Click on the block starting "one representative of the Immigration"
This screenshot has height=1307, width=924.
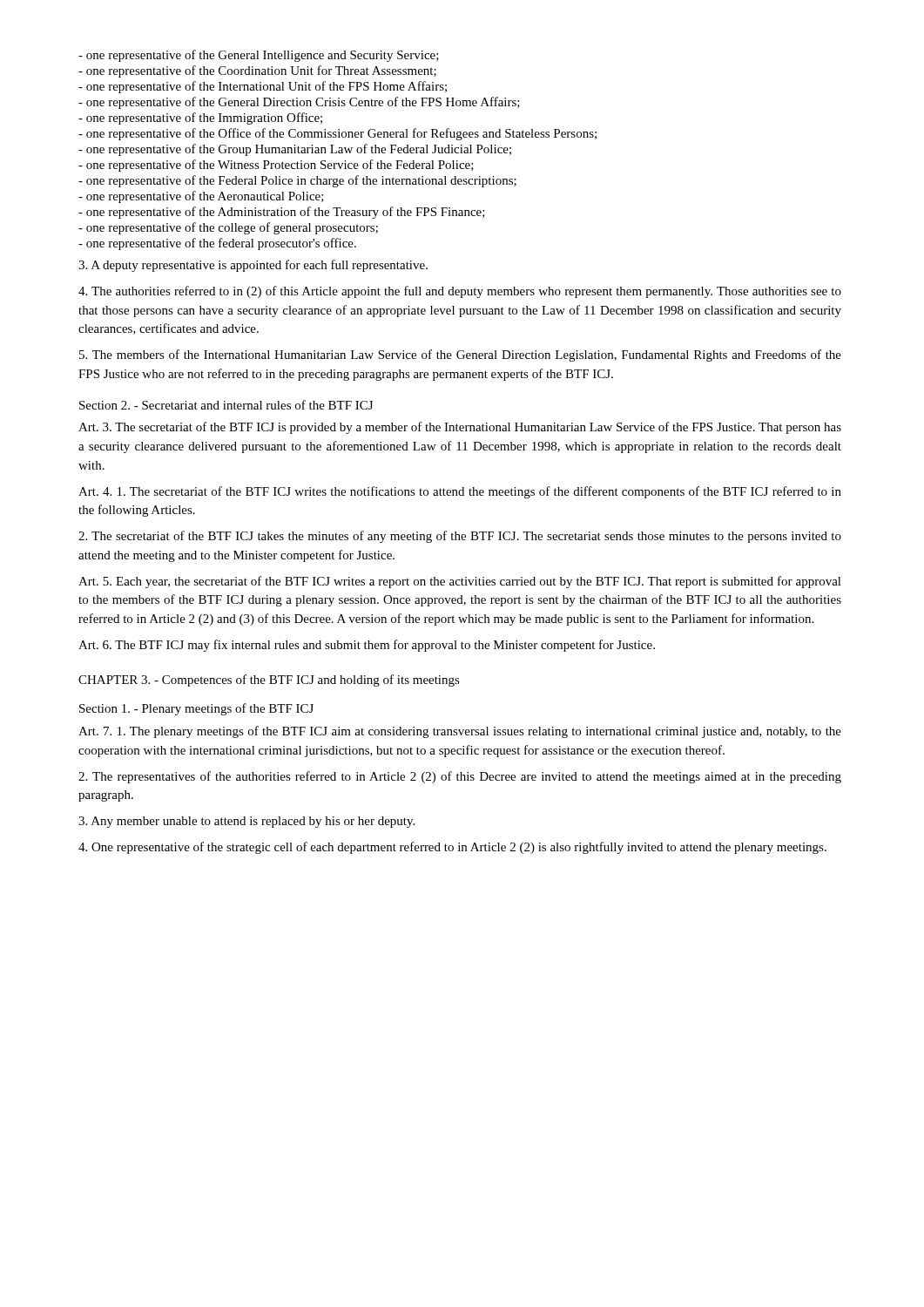[201, 118]
